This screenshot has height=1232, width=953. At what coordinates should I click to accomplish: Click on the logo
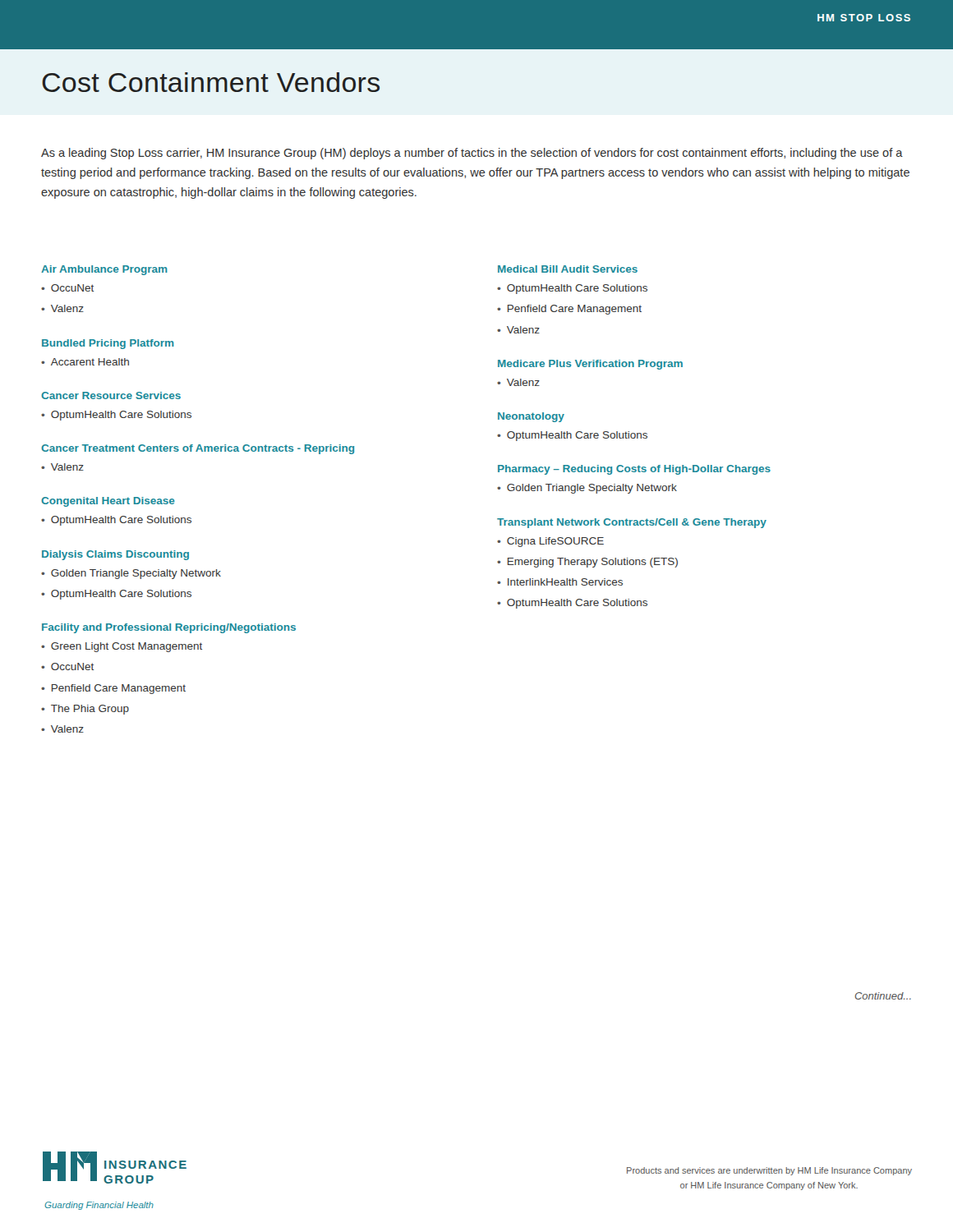[x=114, y=1179]
